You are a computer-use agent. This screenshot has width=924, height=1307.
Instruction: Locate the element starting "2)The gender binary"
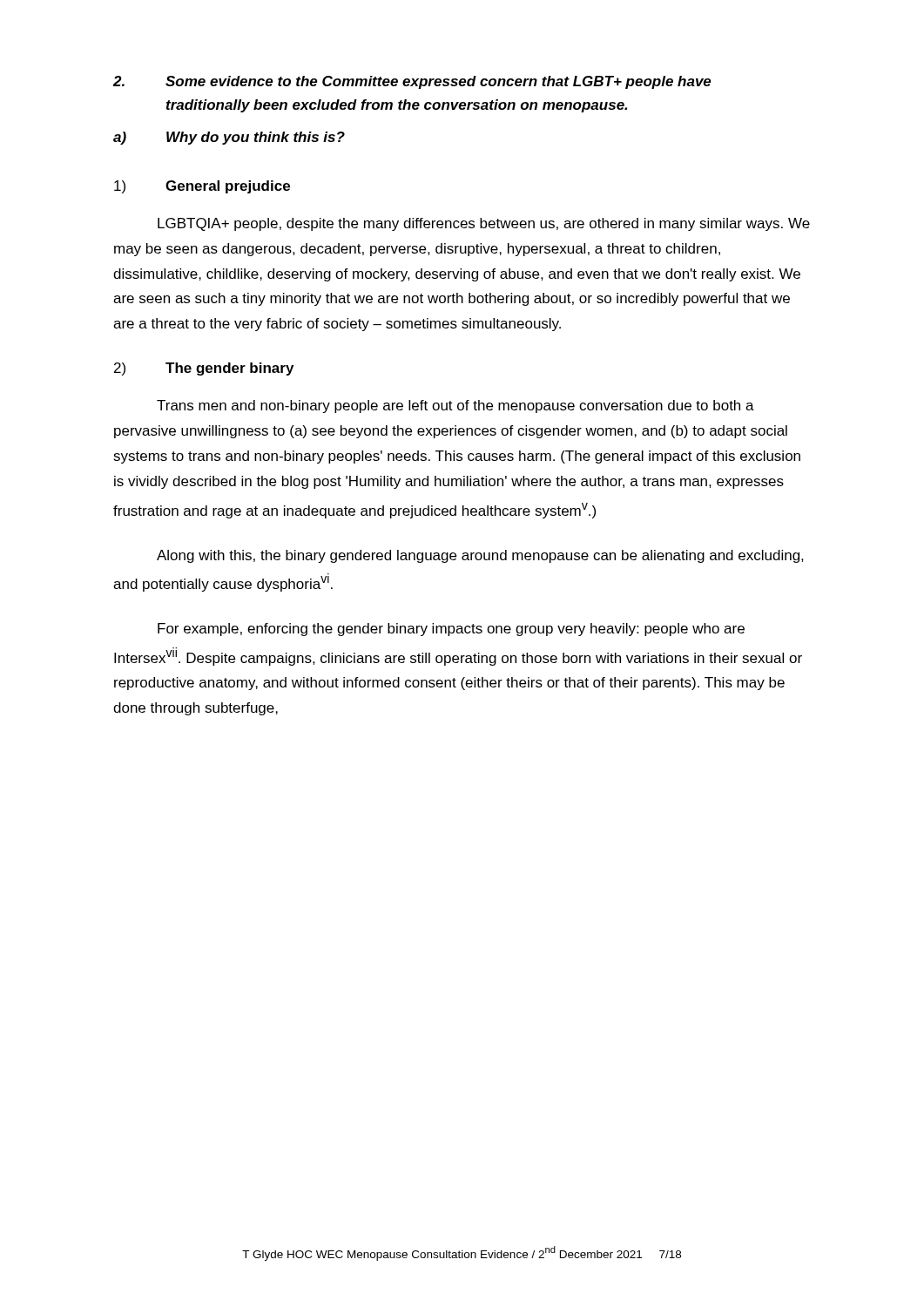204,369
